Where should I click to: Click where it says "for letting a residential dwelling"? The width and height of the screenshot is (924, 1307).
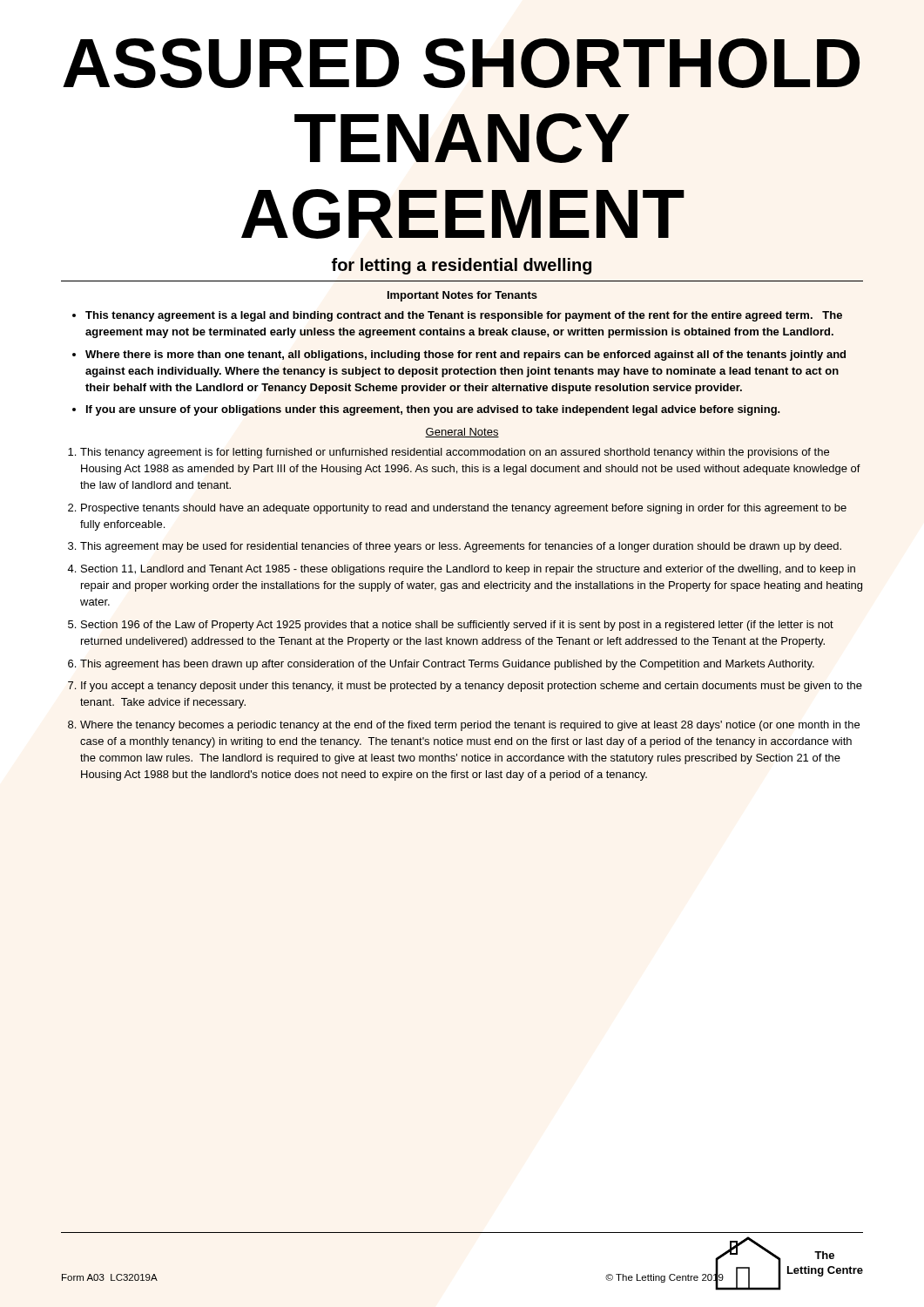coord(462,265)
